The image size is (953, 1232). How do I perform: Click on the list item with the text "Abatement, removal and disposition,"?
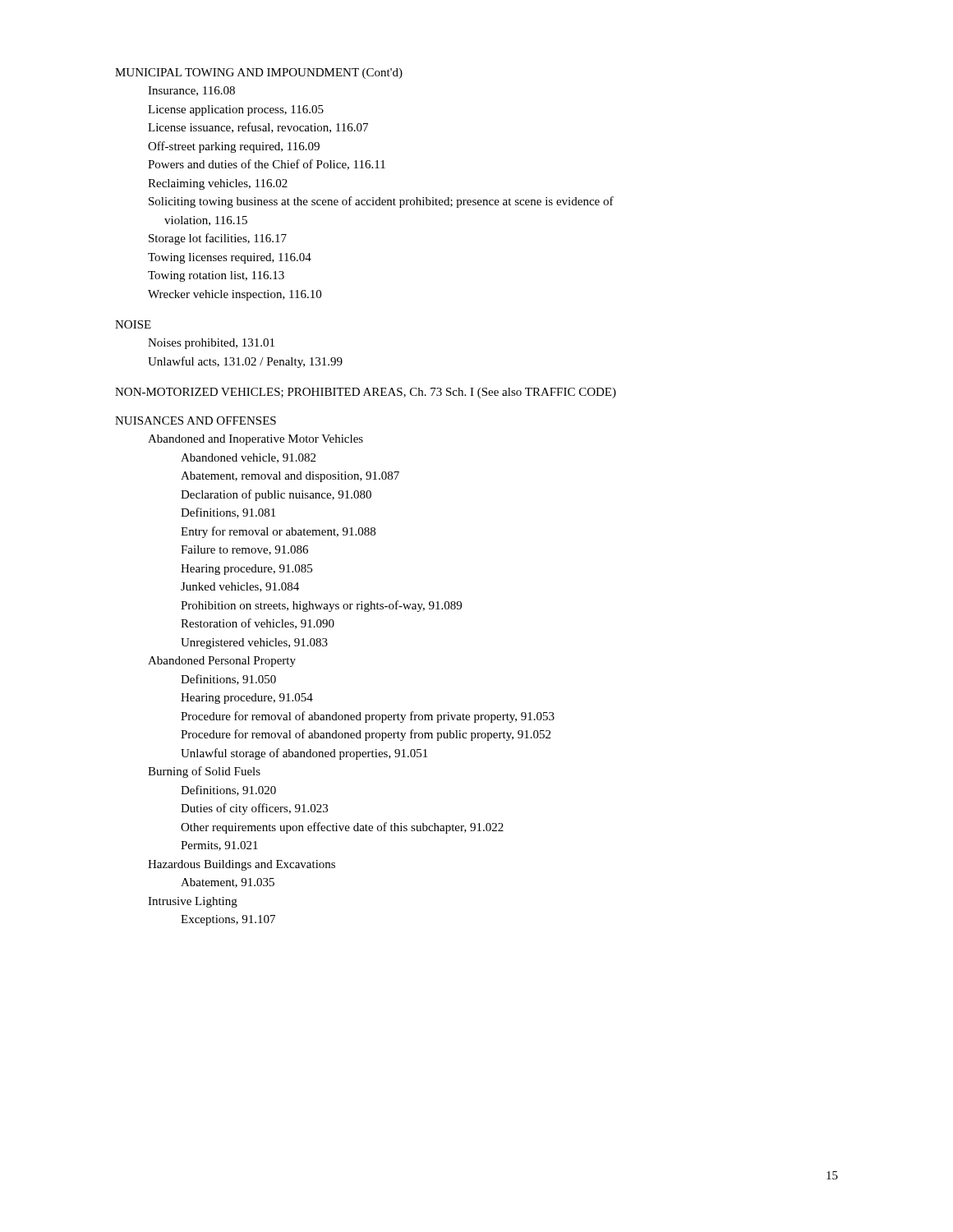click(x=290, y=476)
